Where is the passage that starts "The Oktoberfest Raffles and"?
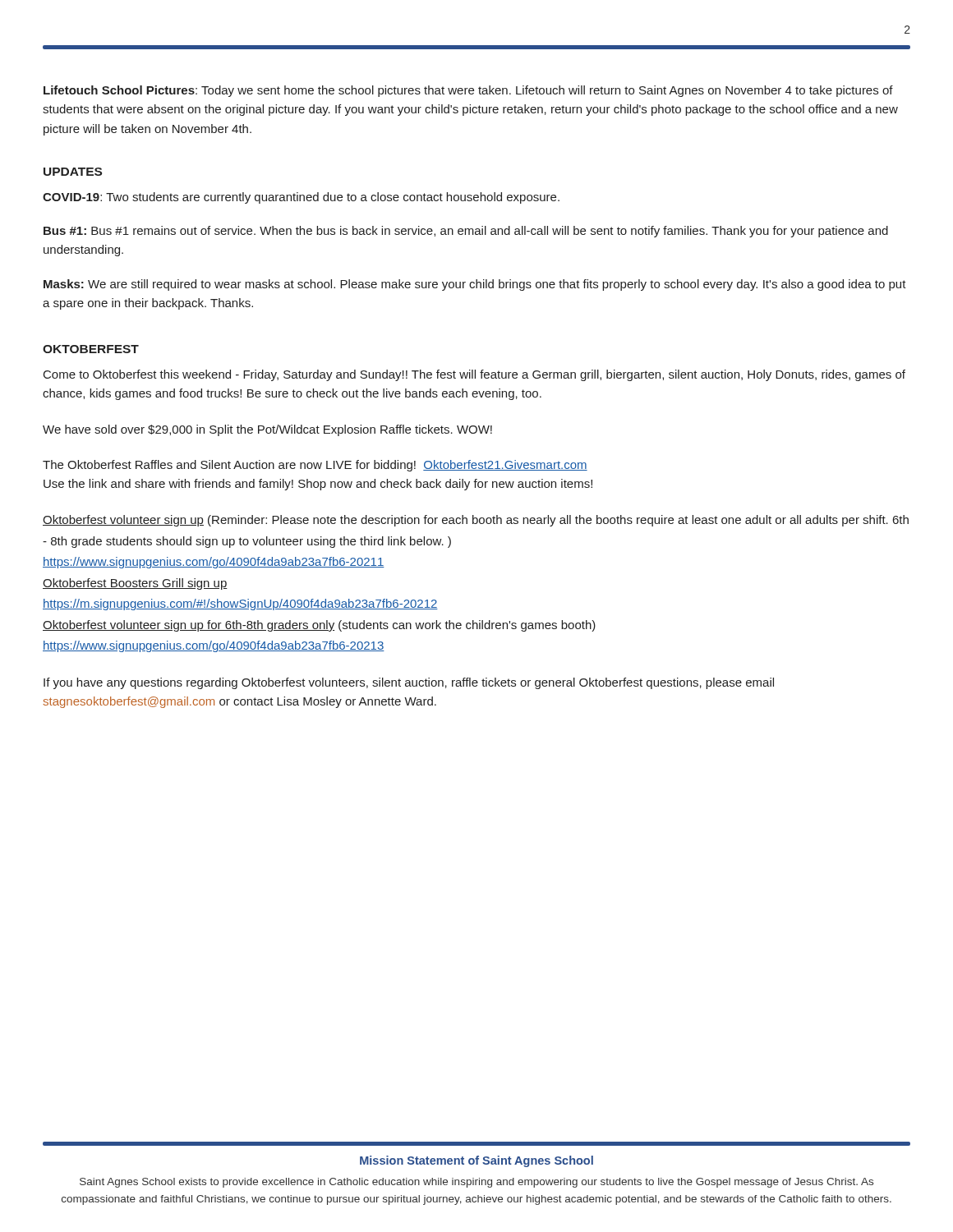Image resolution: width=953 pixels, height=1232 pixels. click(318, 474)
